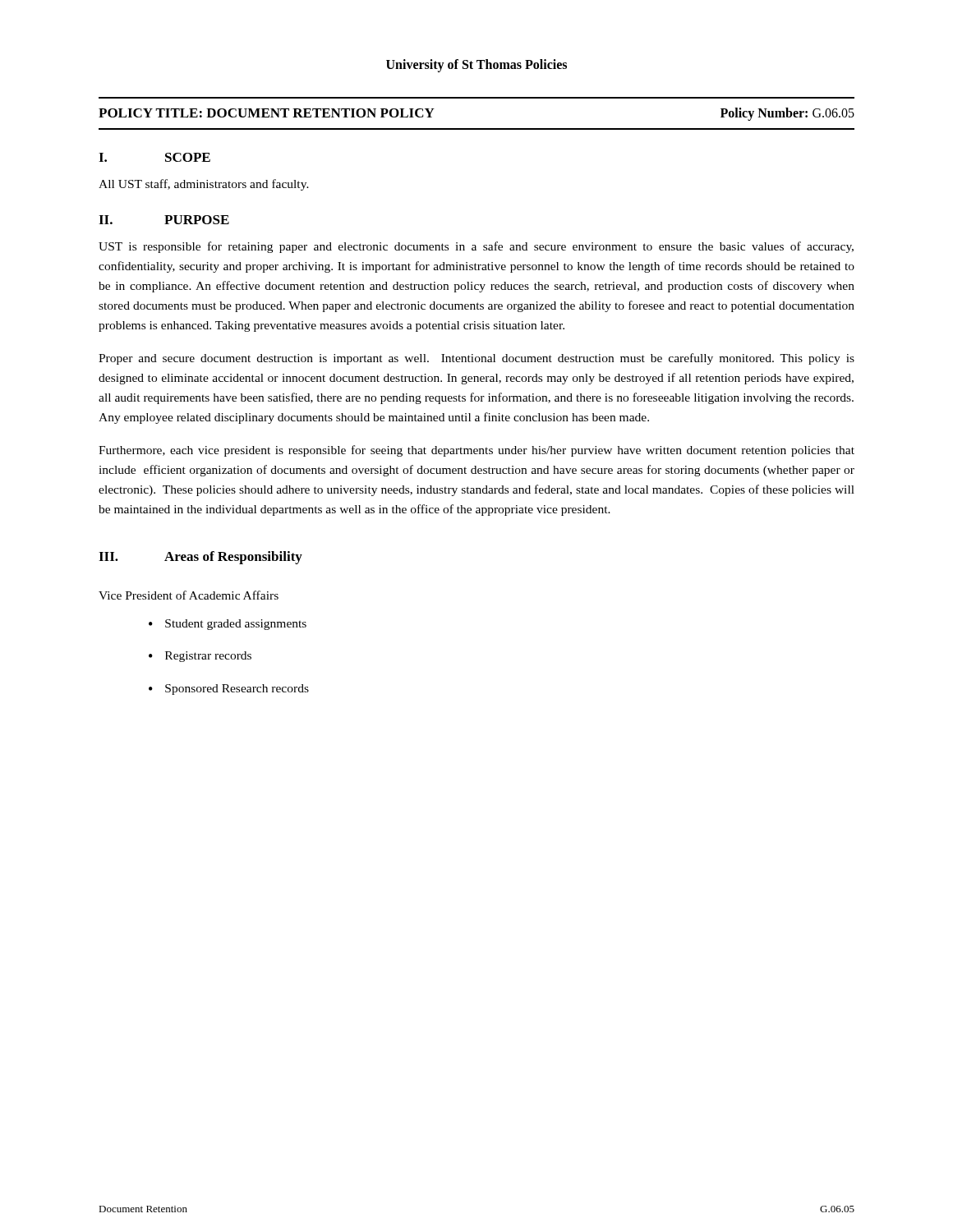Viewport: 953px width, 1232px height.
Task: Find the list item that says "• Registrar records"
Action: point(200,657)
